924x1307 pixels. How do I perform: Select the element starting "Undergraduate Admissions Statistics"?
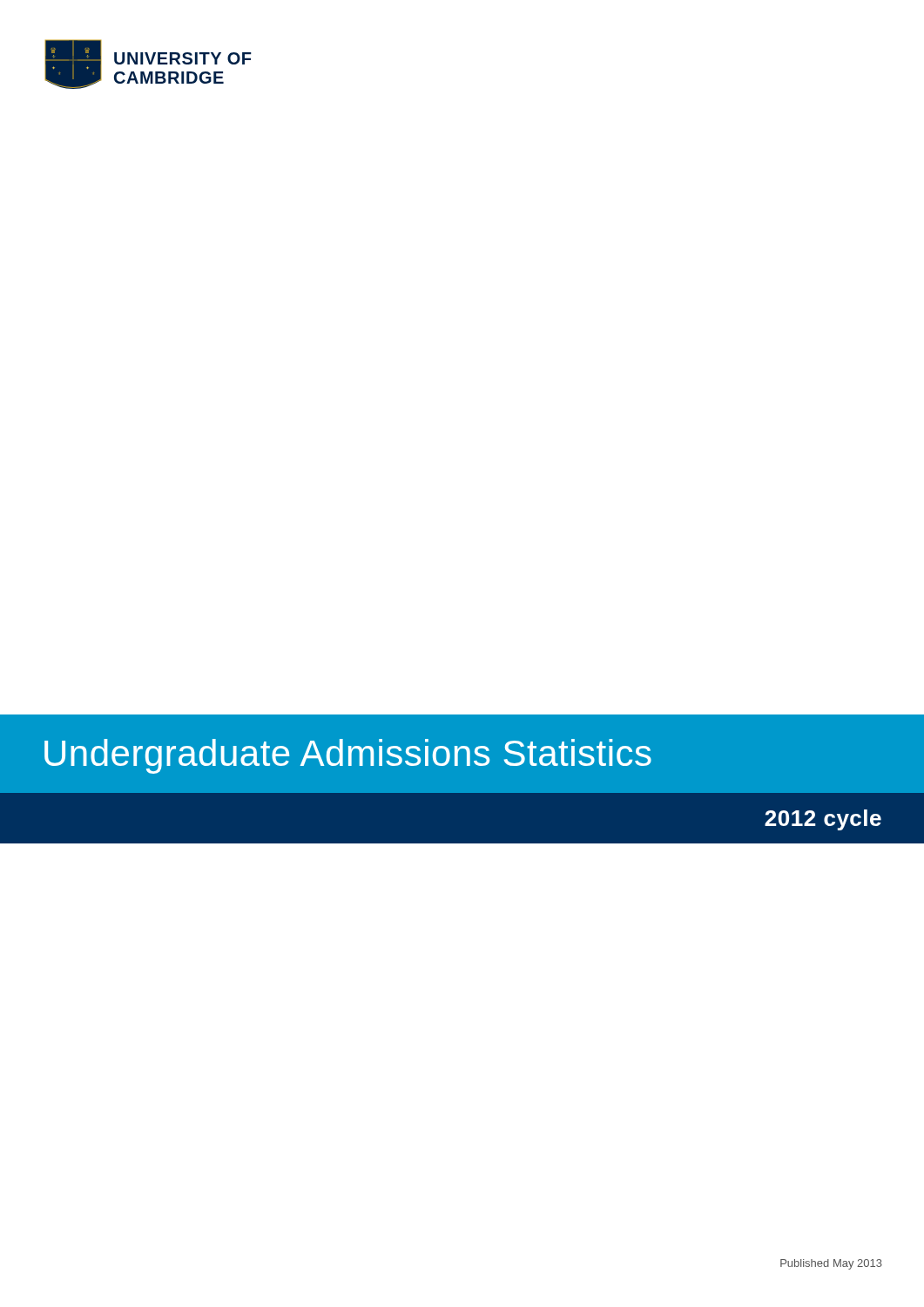[347, 754]
